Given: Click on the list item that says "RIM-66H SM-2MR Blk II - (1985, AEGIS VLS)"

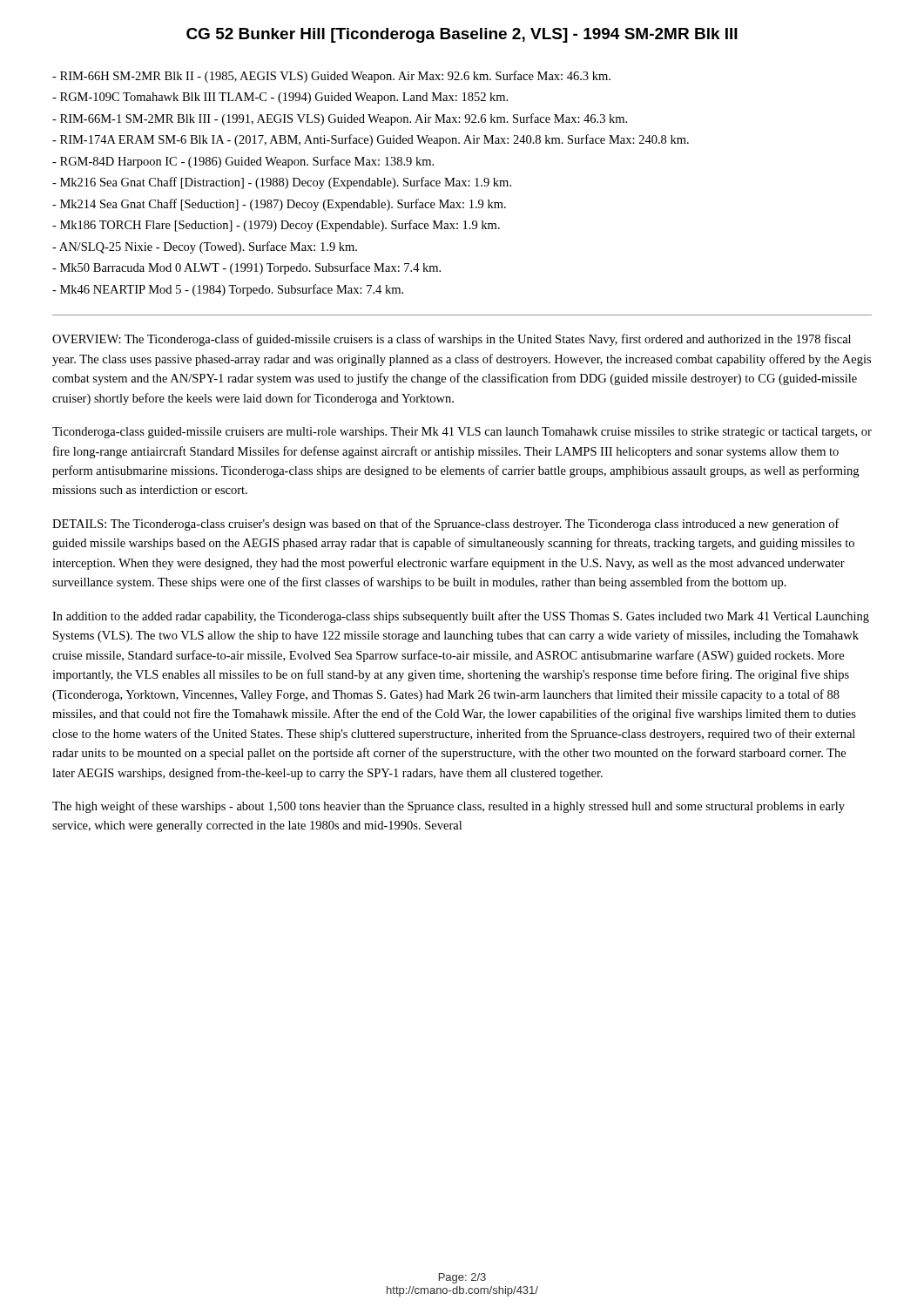Looking at the screenshot, I should click(x=332, y=76).
